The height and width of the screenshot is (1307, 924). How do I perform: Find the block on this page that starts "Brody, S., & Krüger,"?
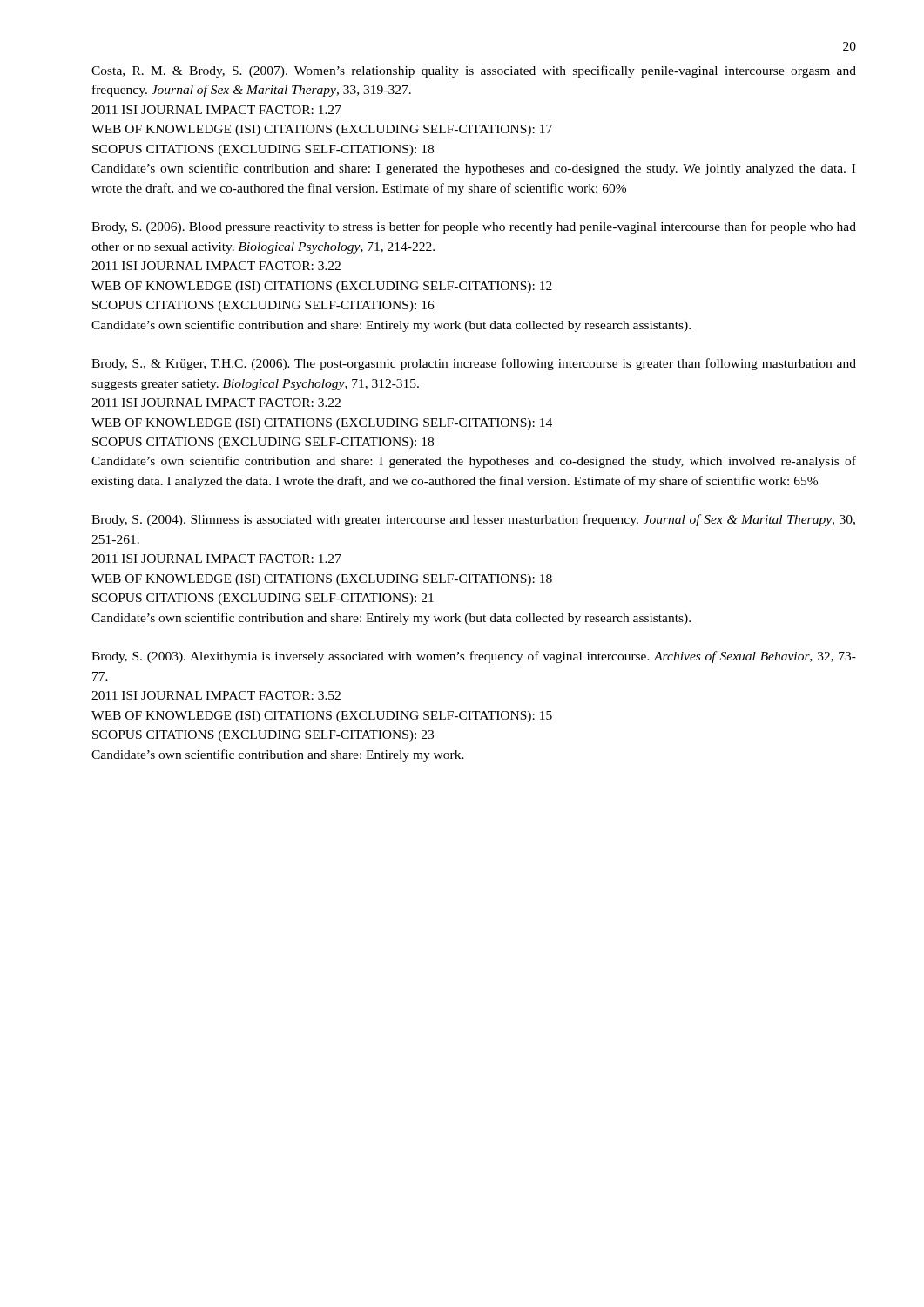(x=474, y=422)
